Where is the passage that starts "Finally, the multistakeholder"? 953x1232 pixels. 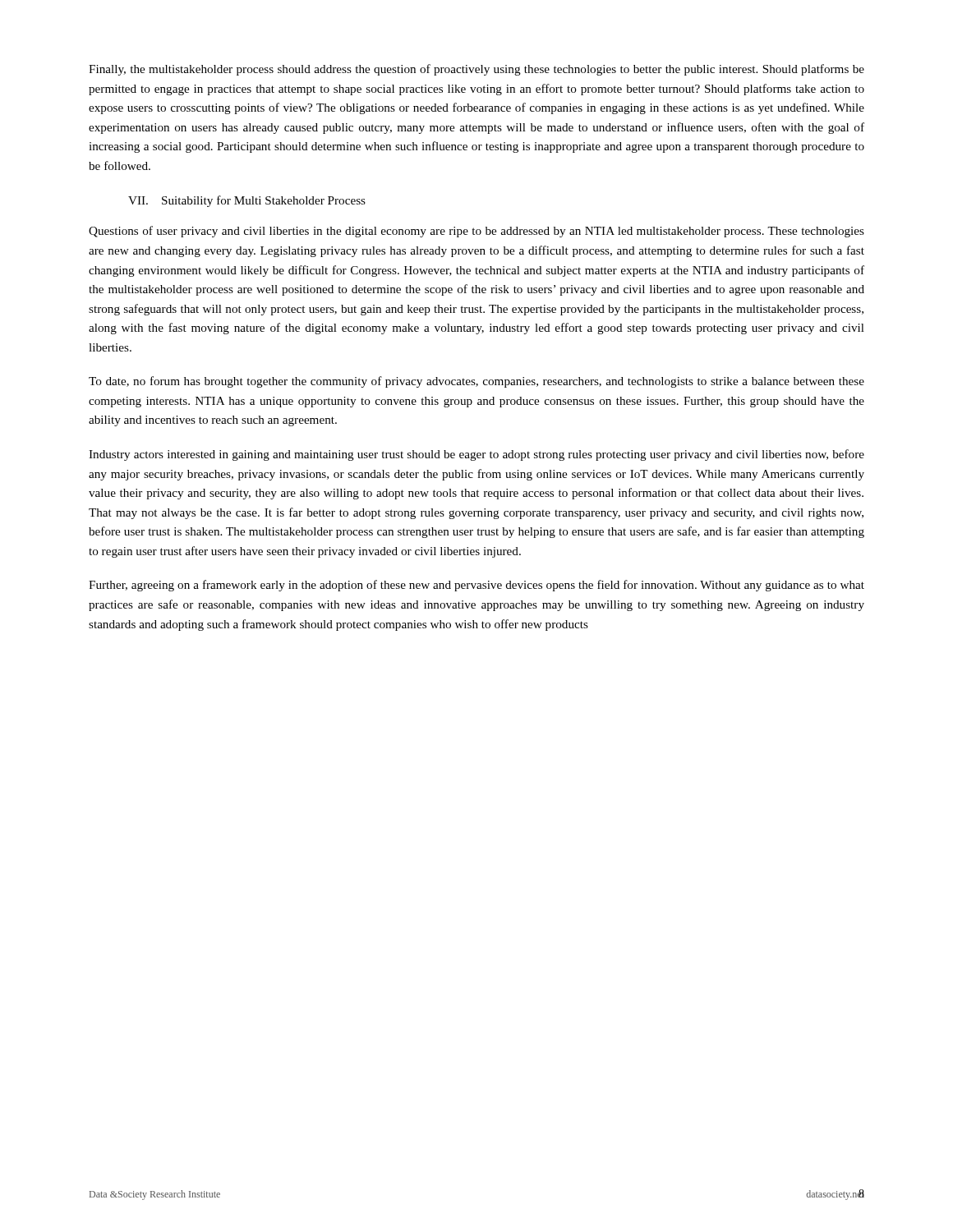coord(476,117)
